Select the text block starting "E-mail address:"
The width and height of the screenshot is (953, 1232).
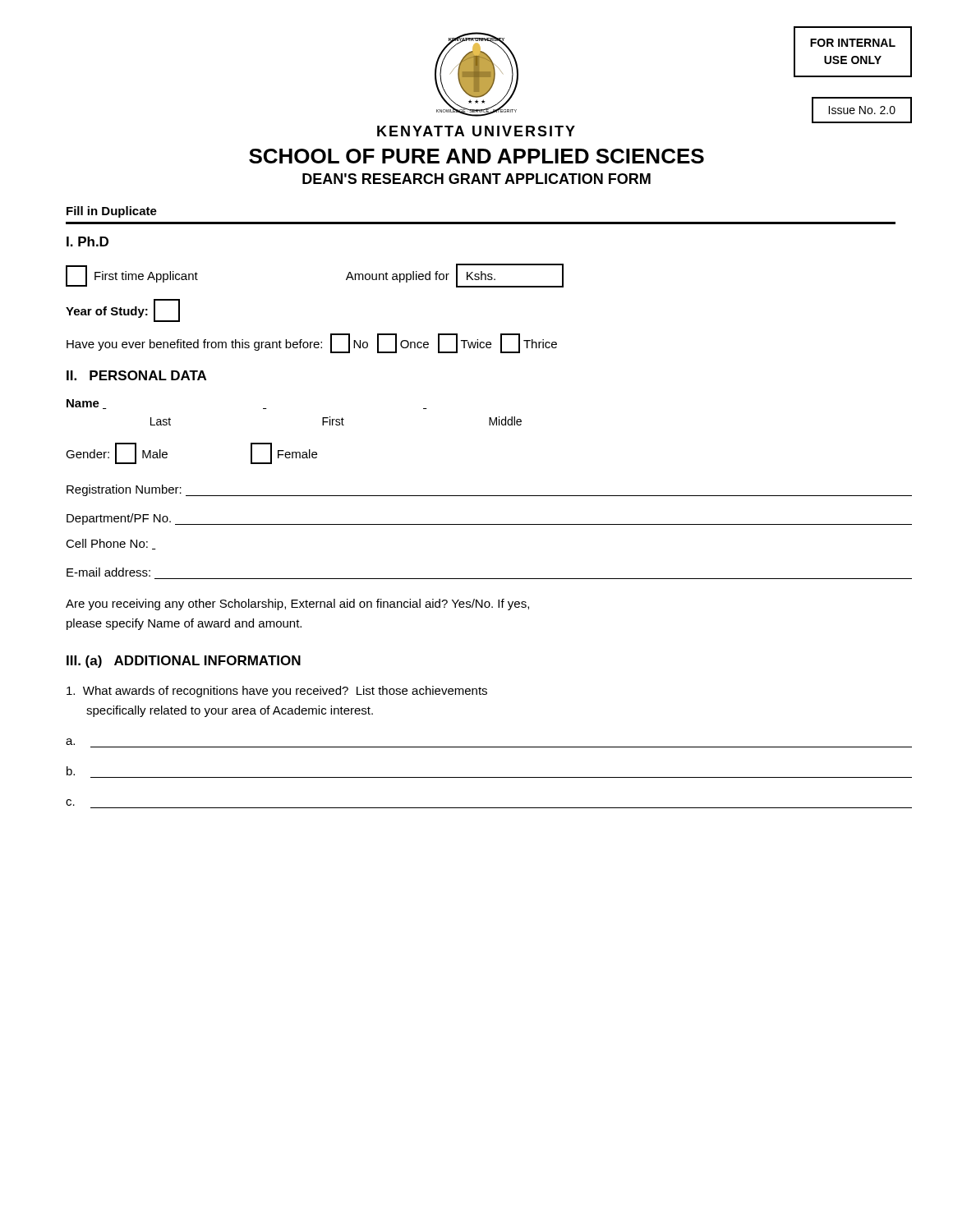489,570
